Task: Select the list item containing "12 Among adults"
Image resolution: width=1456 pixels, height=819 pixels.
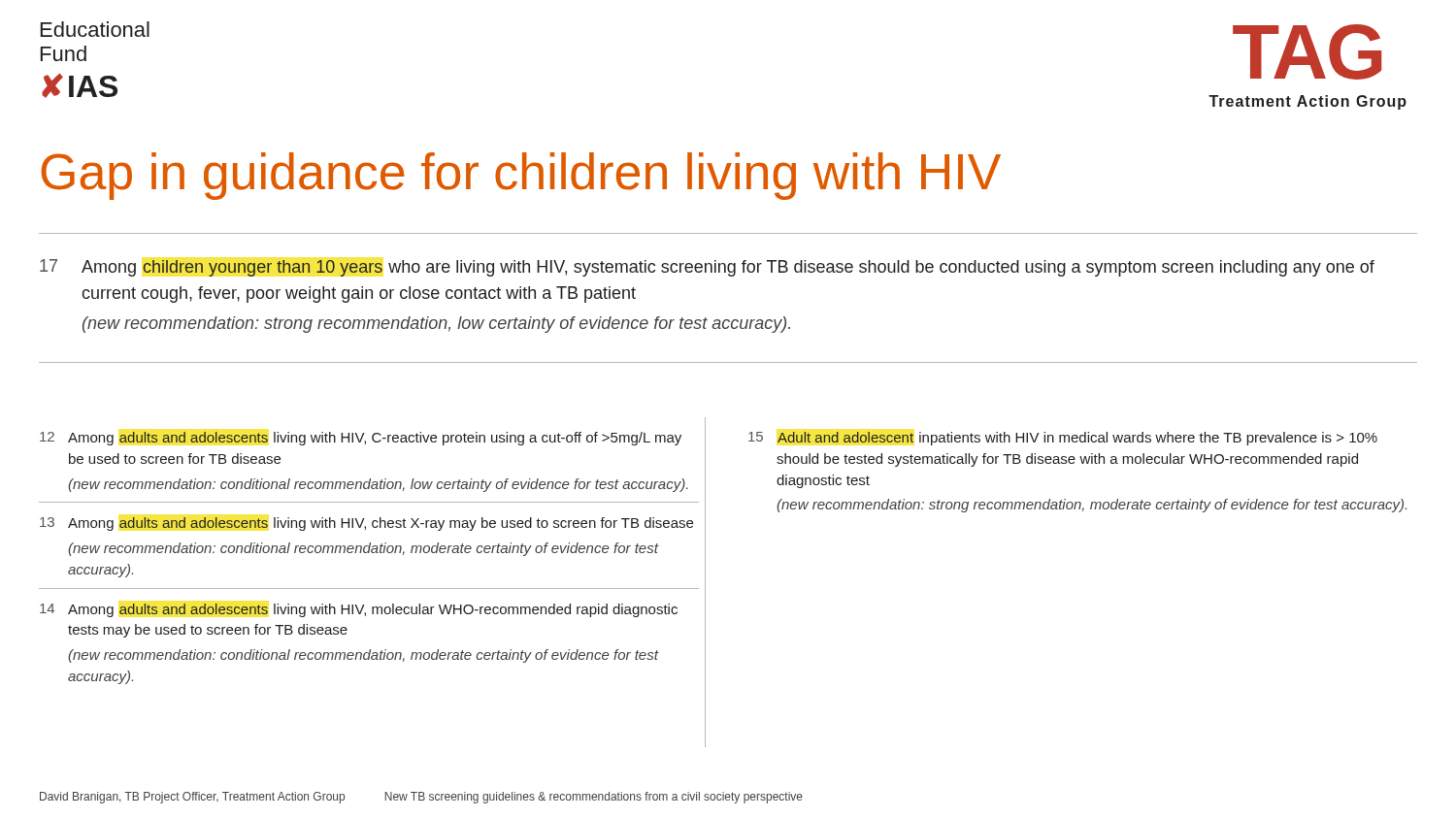Action: (x=361, y=439)
